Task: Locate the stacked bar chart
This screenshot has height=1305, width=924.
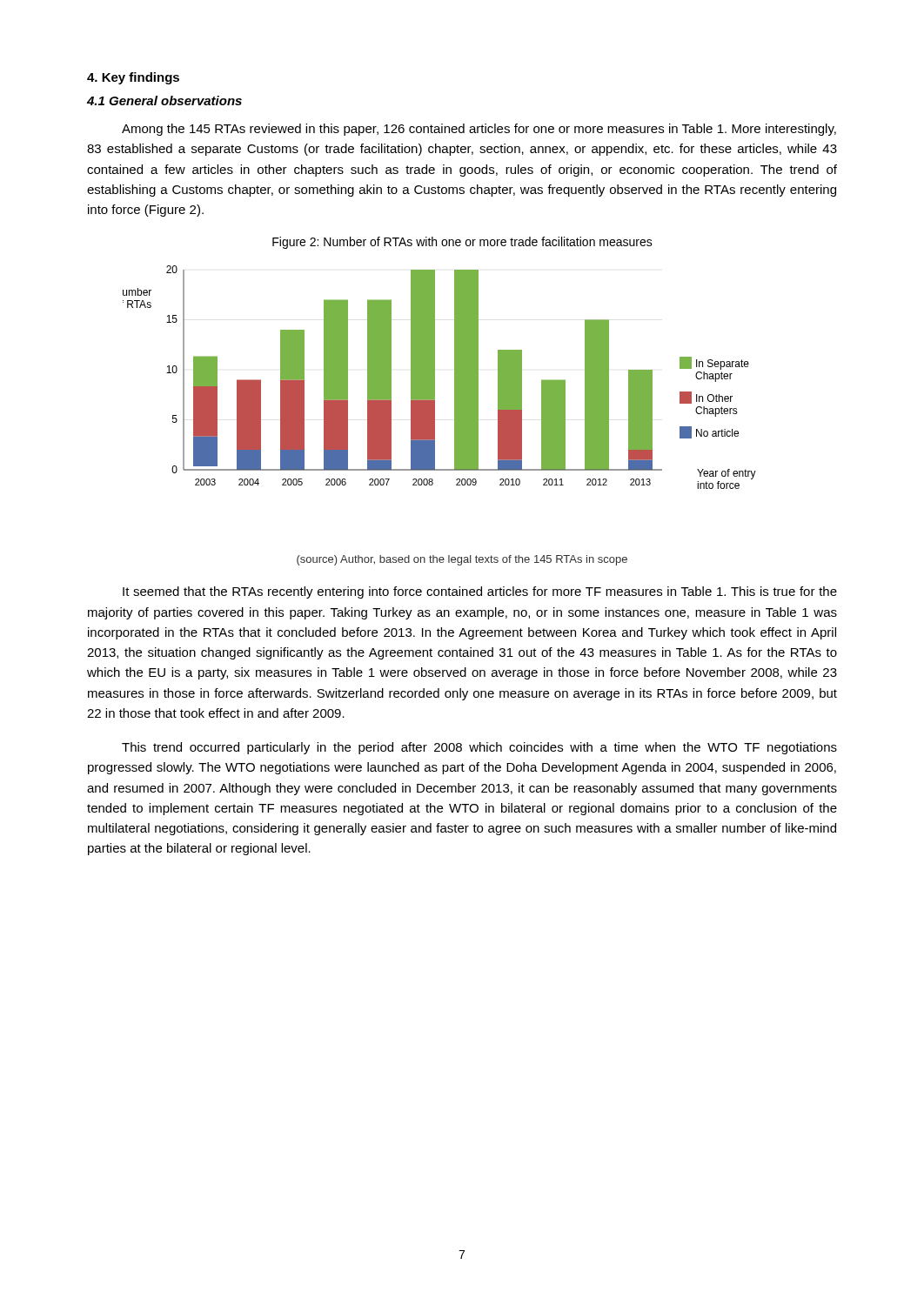Action: 462,402
